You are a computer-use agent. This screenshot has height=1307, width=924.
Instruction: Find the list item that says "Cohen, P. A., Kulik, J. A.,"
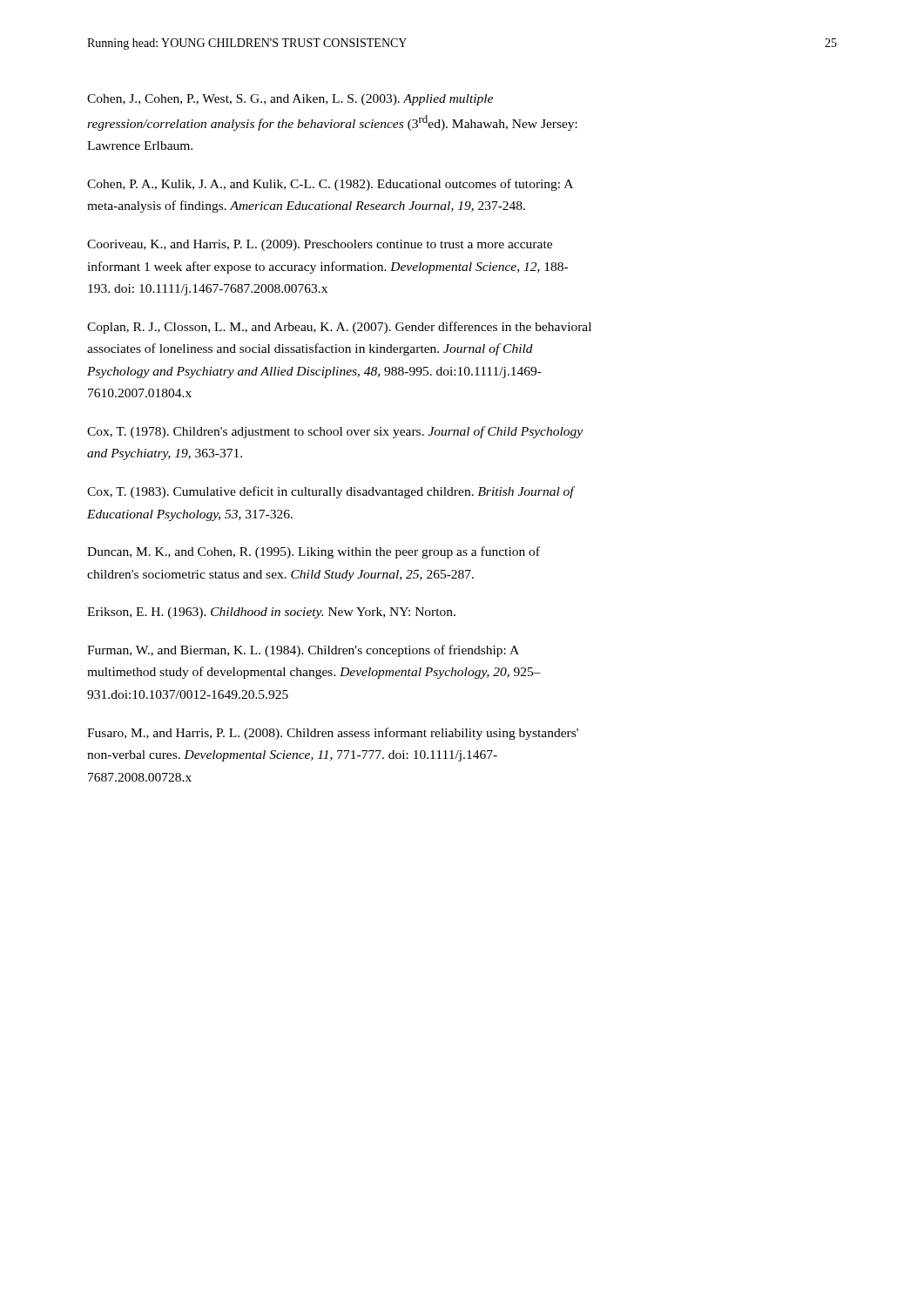pos(462,195)
